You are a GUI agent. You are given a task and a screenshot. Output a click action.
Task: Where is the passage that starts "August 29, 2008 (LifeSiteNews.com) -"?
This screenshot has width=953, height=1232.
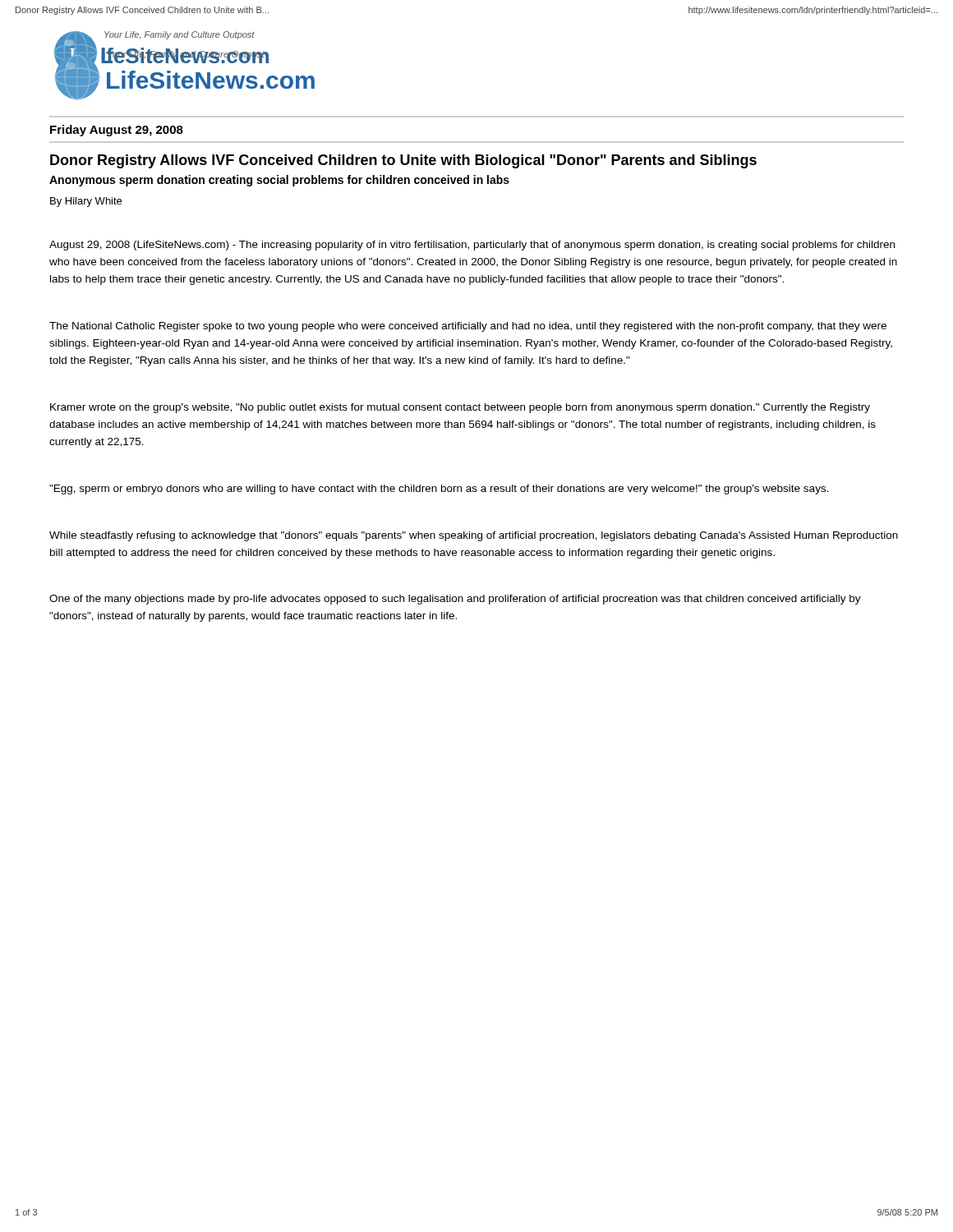[473, 262]
